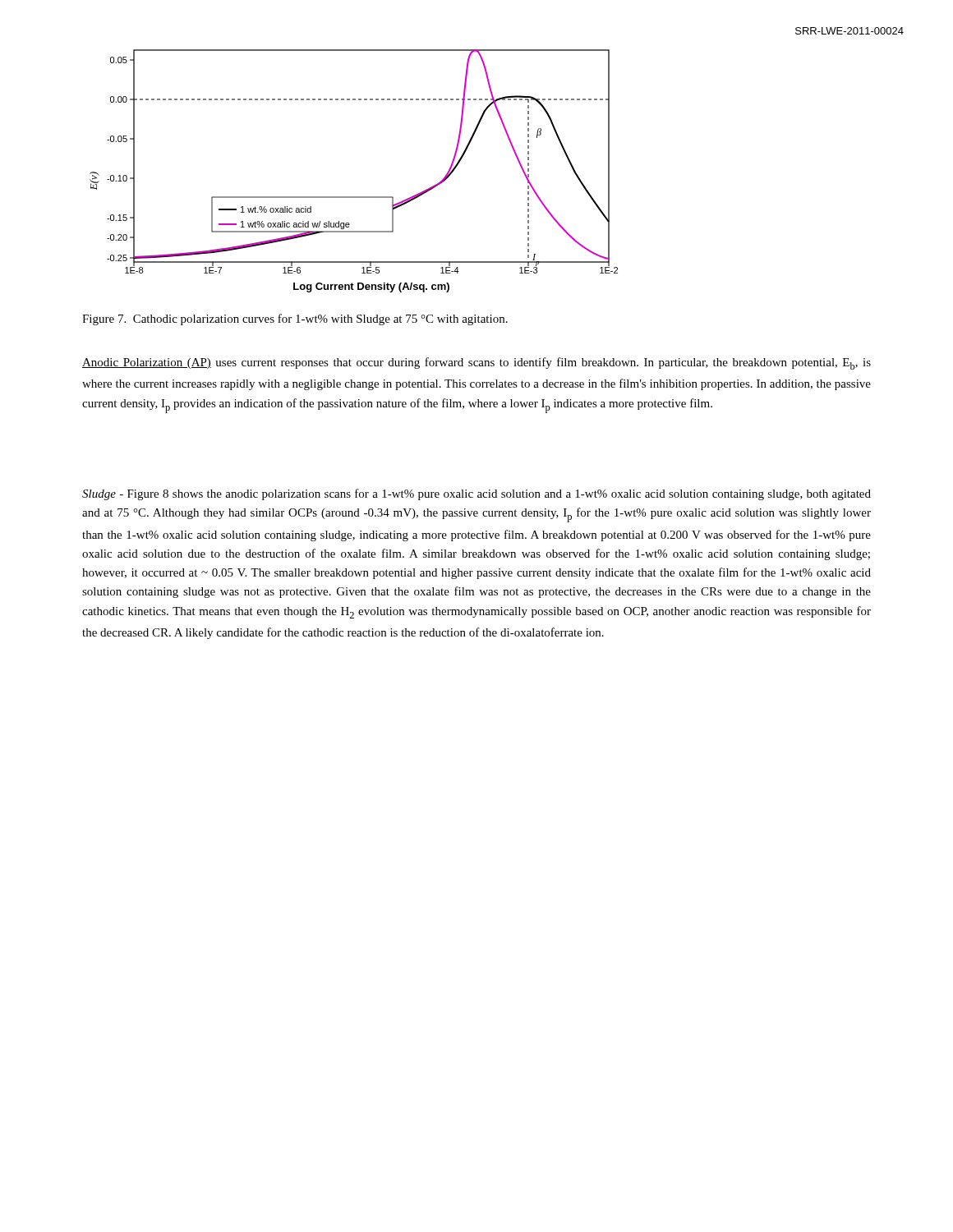This screenshot has width=953, height=1232.
Task: Select the caption containing "Figure 7. Cathodic polarization curves"
Action: [295, 319]
